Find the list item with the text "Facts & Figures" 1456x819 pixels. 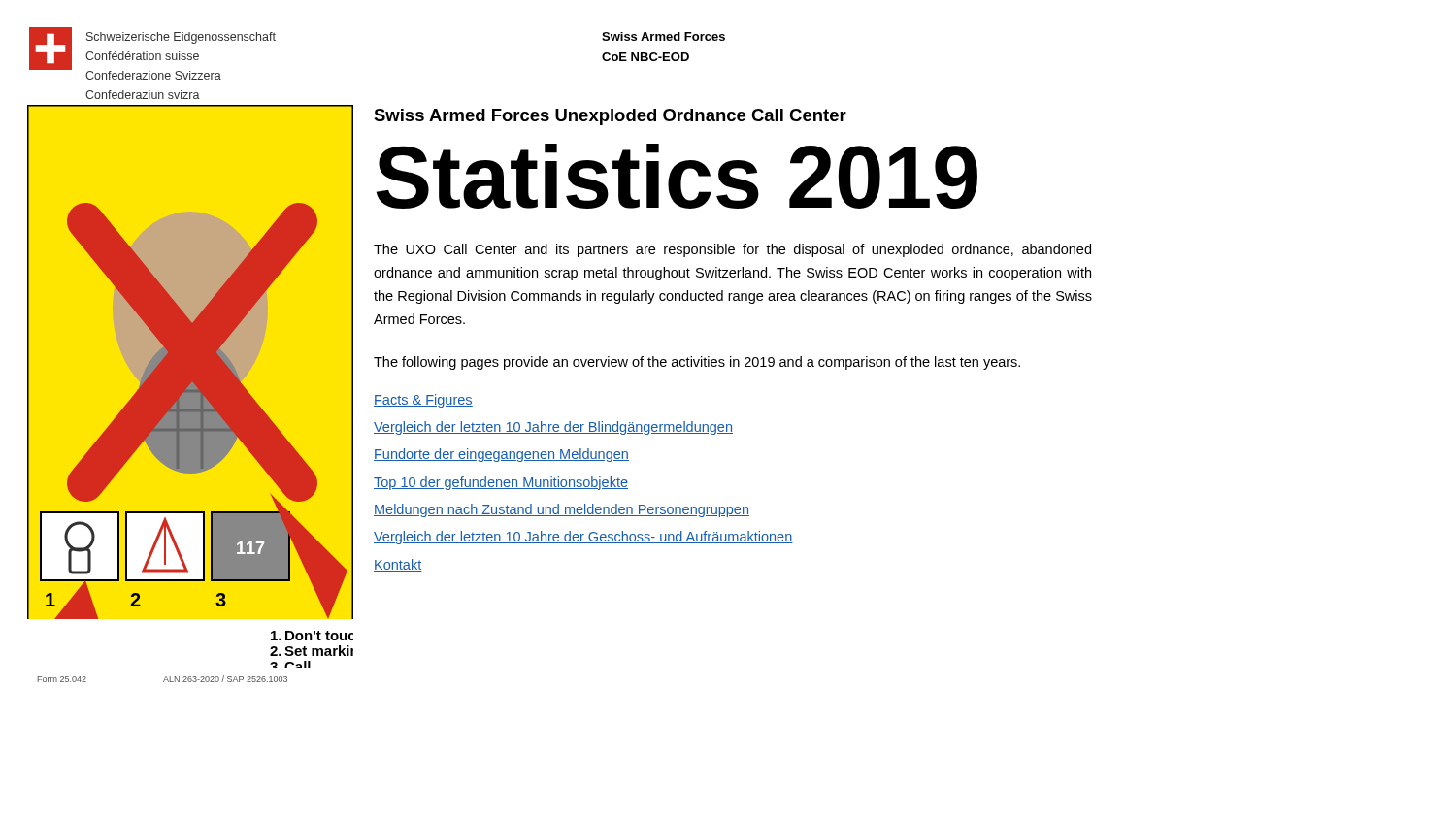[x=423, y=399]
